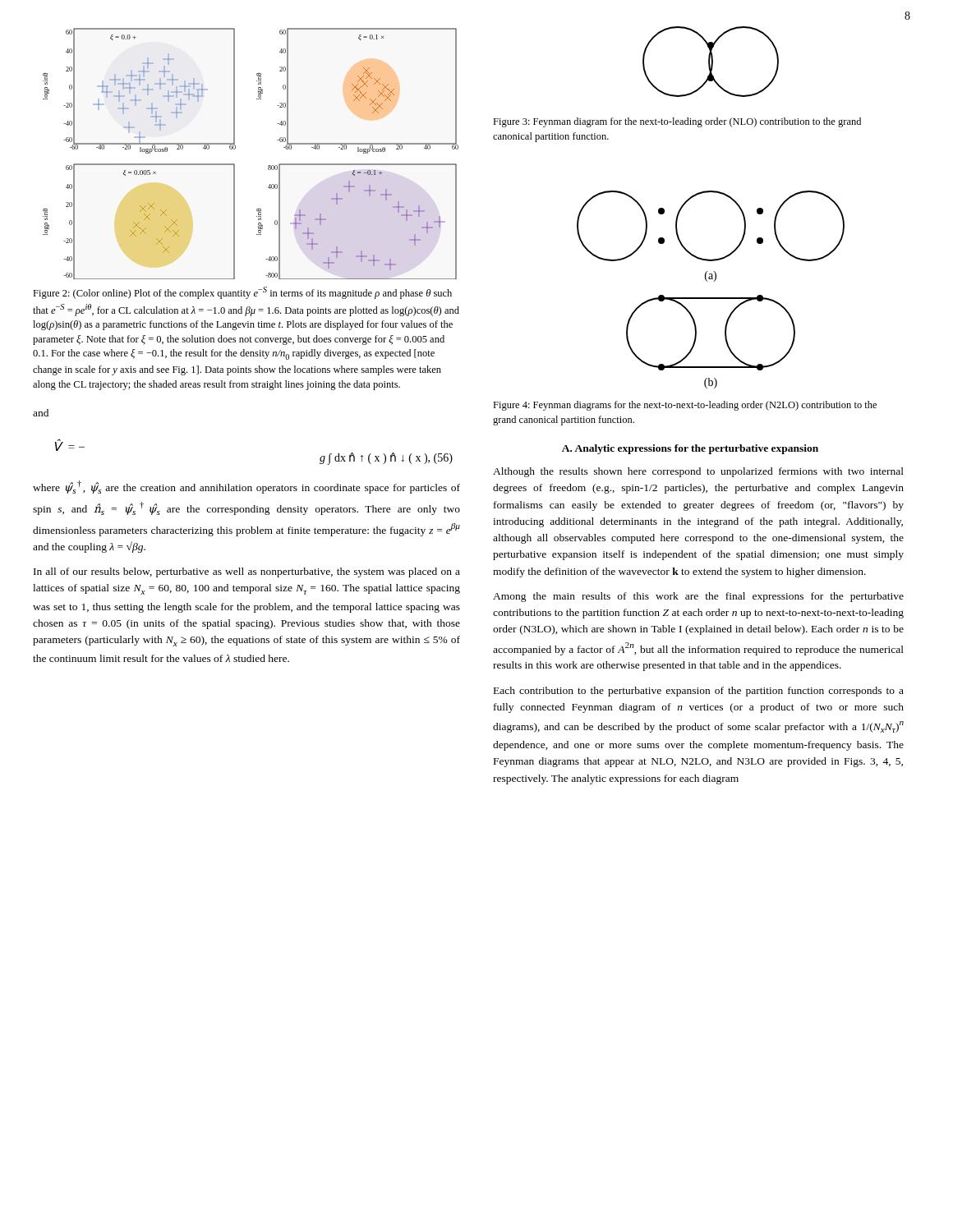Locate the caption that opens with "Figure 4: Feynman diagrams for the next-to-next-to-leading order"
The width and height of the screenshot is (953, 1232).
tap(685, 412)
